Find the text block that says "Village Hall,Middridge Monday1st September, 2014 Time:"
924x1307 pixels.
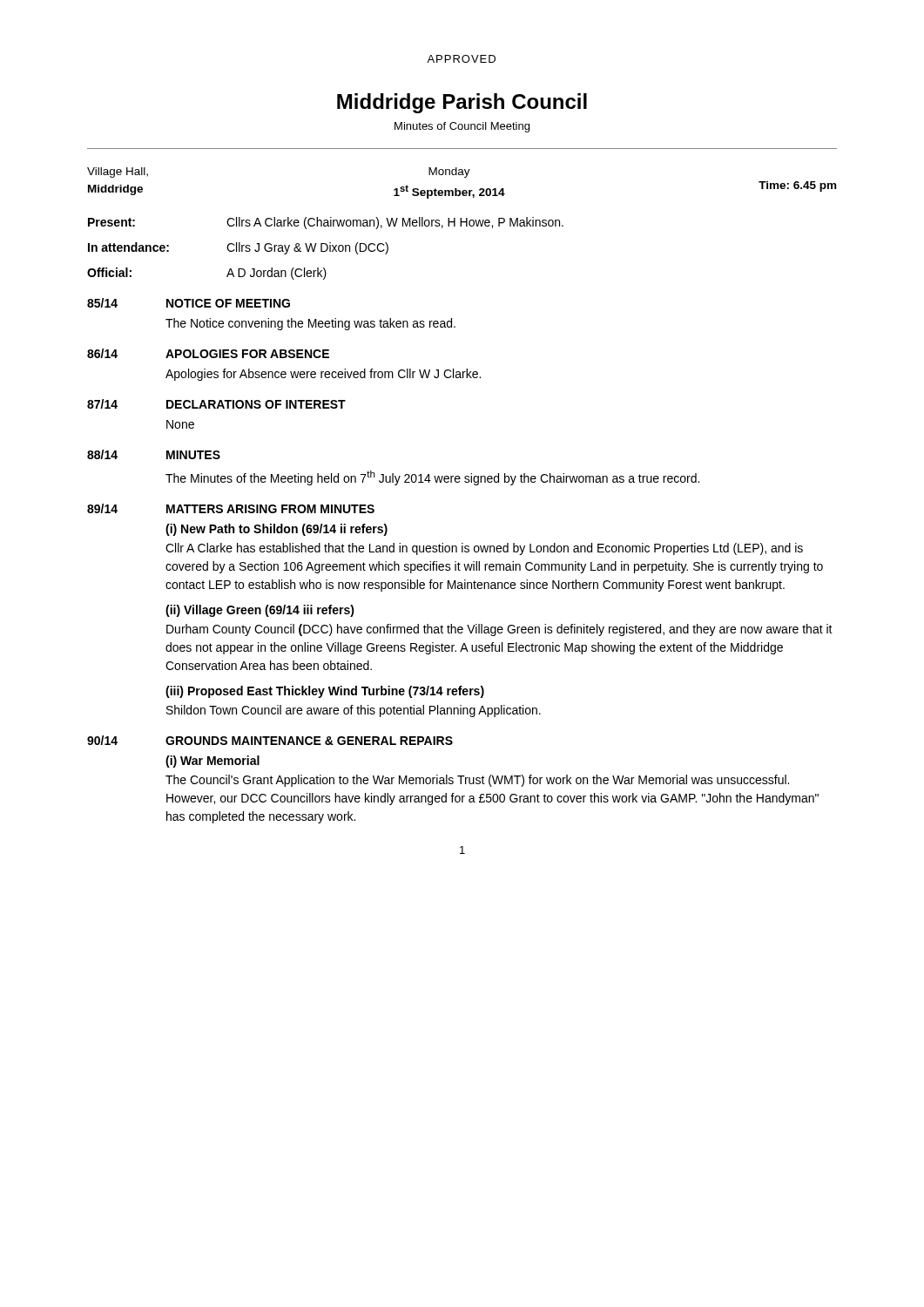462,182
